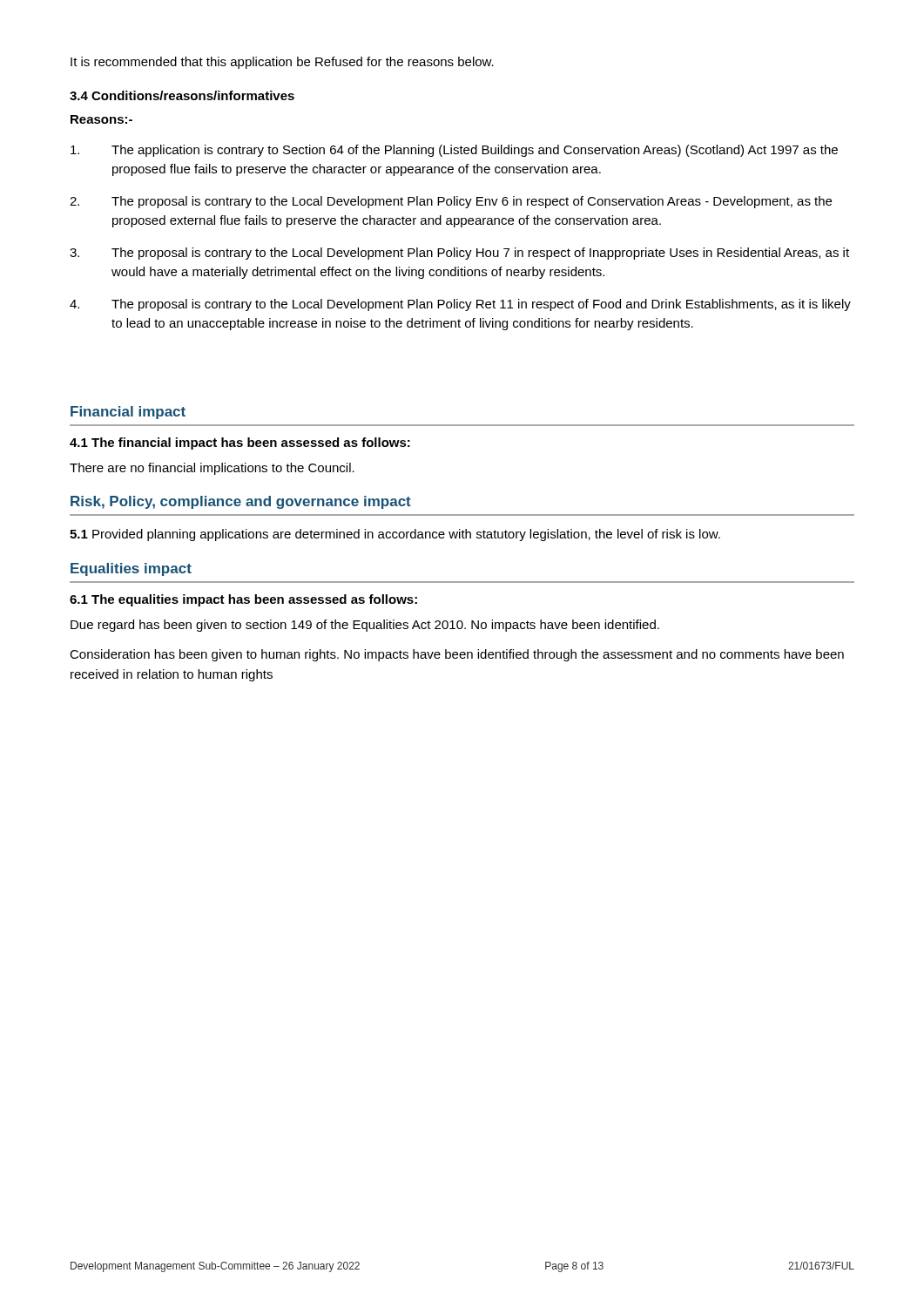This screenshot has height=1307, width=924.
Task: Where does it say "Financial impact"?
Action: (128, 411)
